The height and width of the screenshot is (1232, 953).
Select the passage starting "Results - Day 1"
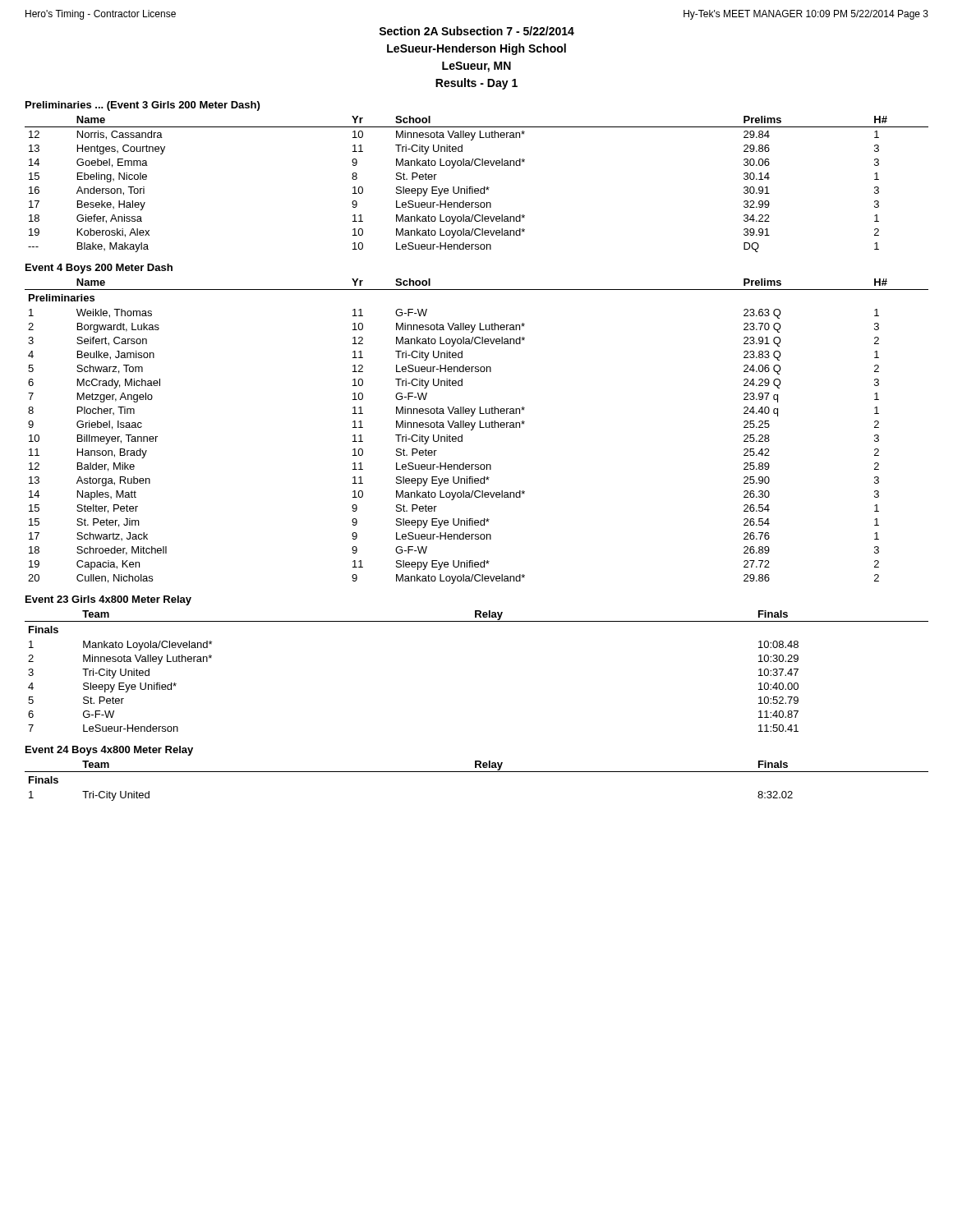pos(476,83)
